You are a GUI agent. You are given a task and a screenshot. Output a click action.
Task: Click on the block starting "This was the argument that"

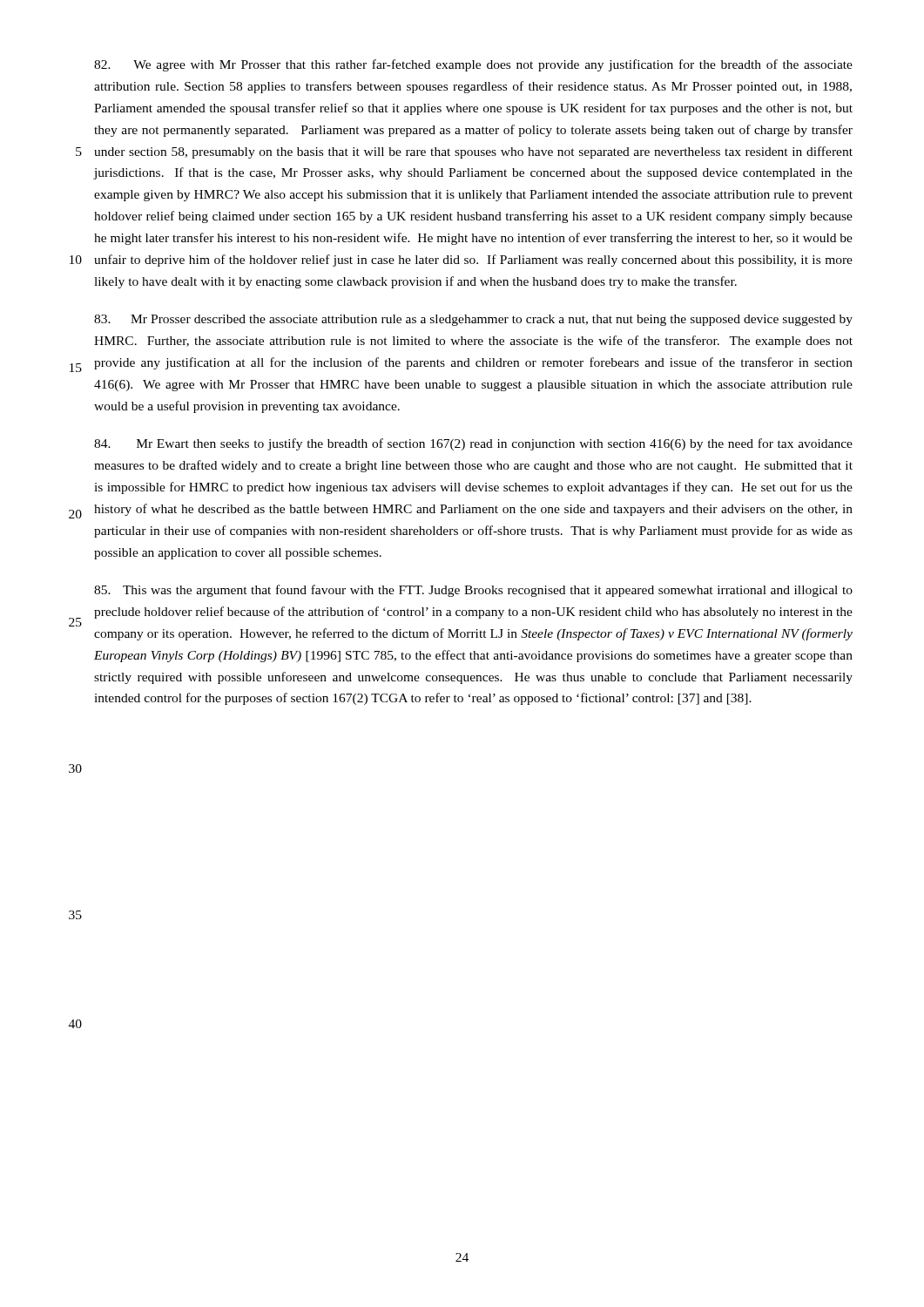[473, 644]
